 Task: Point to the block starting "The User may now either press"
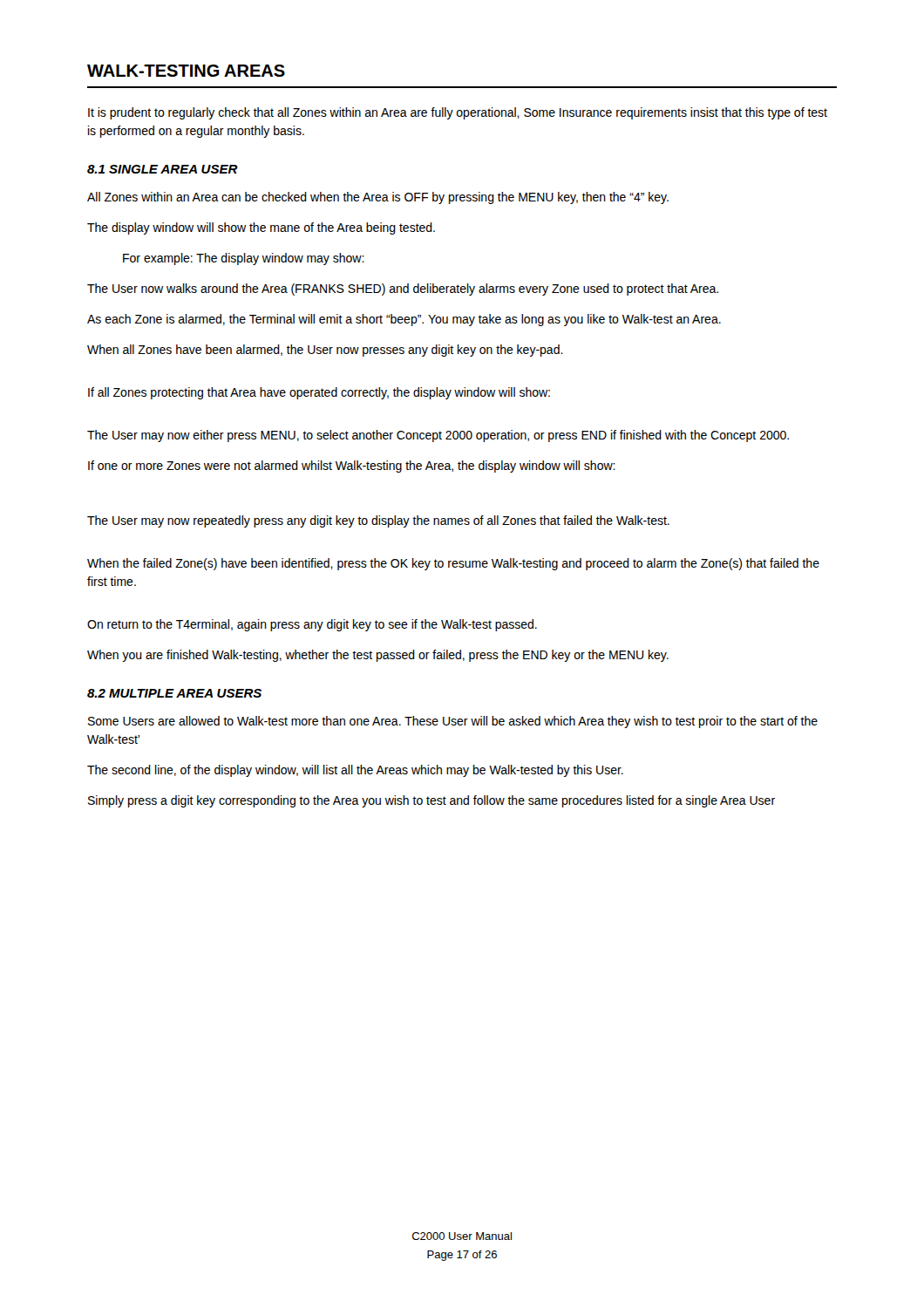coord(439,435)
